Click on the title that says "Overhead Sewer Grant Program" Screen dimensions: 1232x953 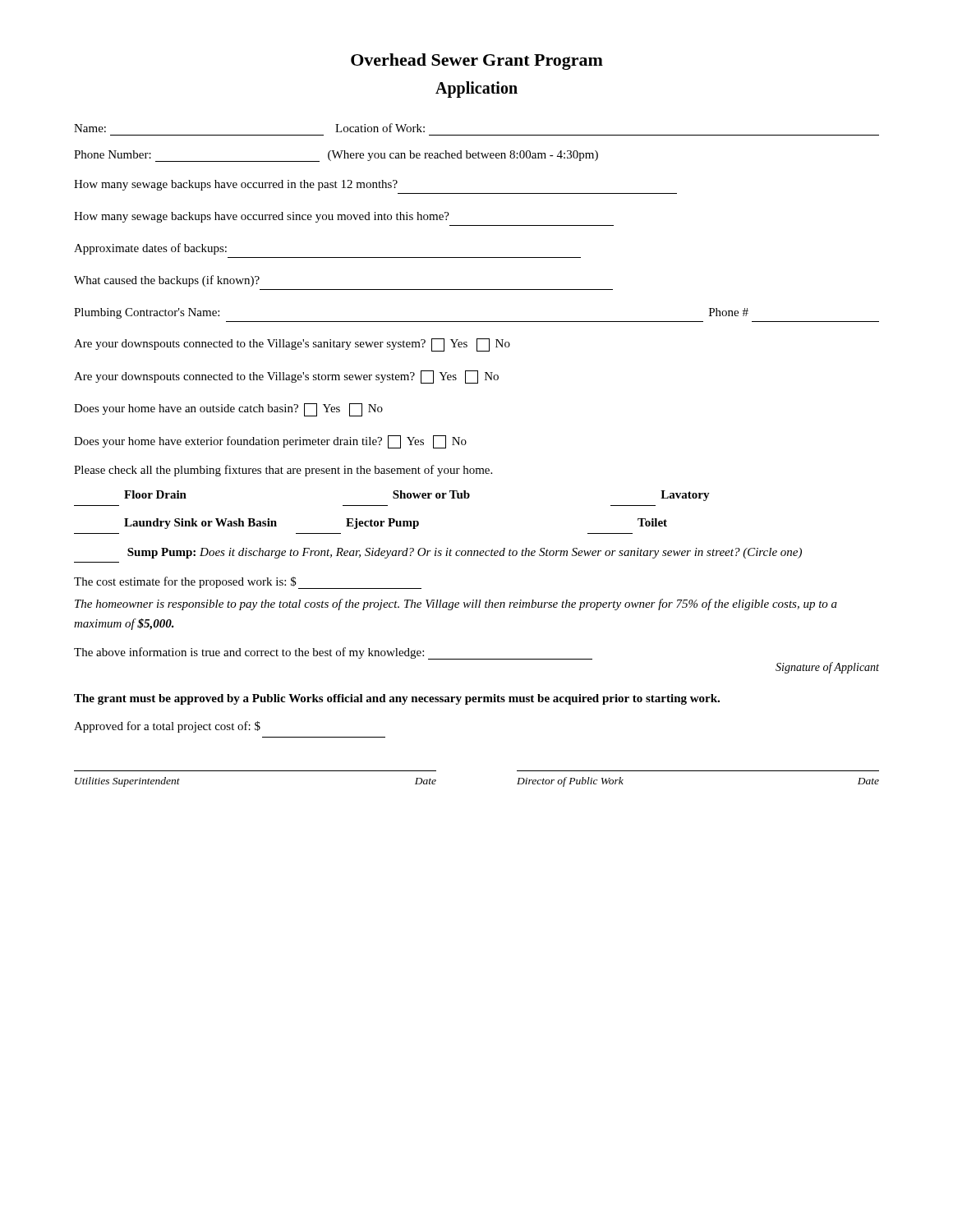point(476,60)
